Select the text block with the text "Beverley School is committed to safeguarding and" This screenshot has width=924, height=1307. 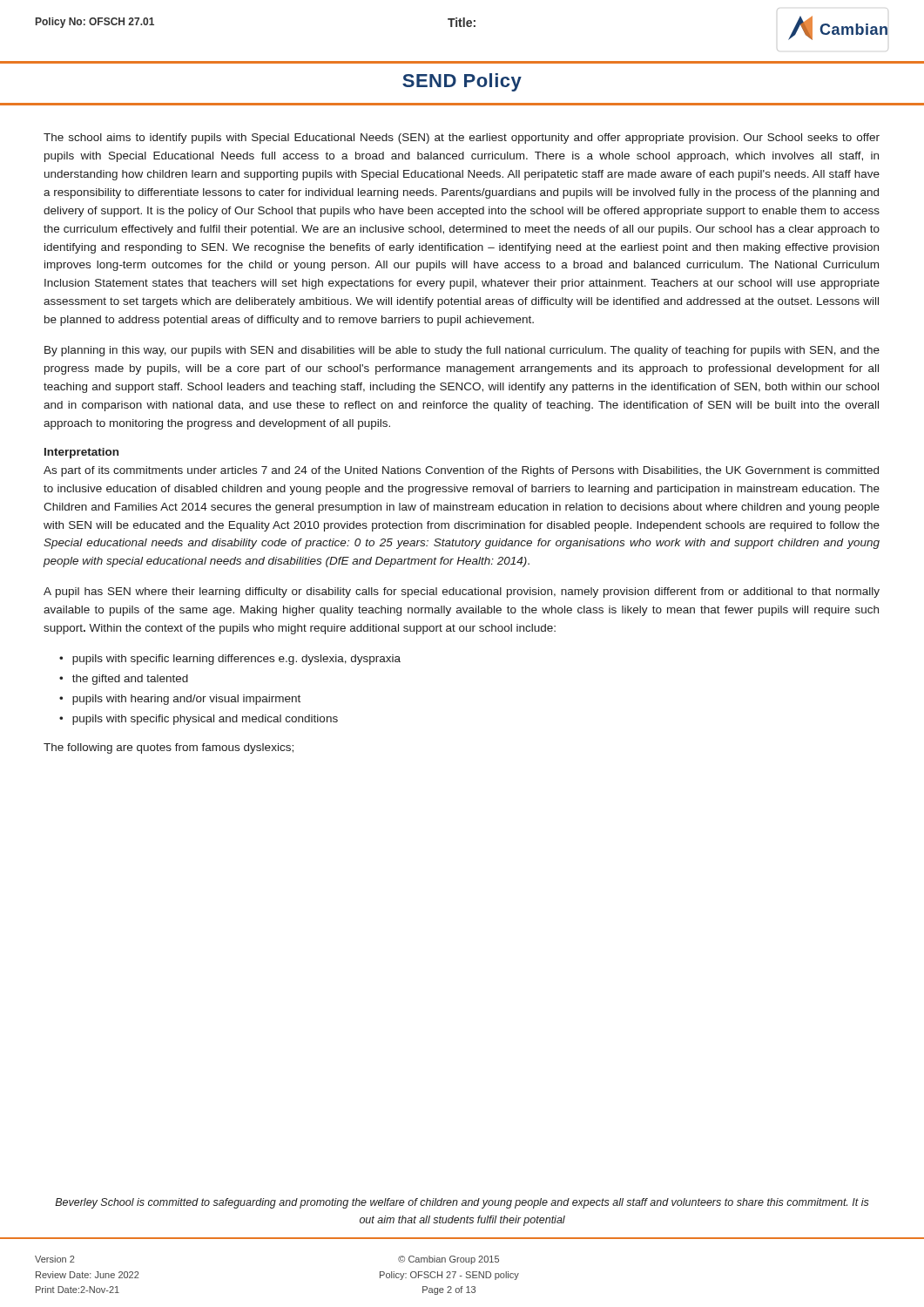point(462,1211)
